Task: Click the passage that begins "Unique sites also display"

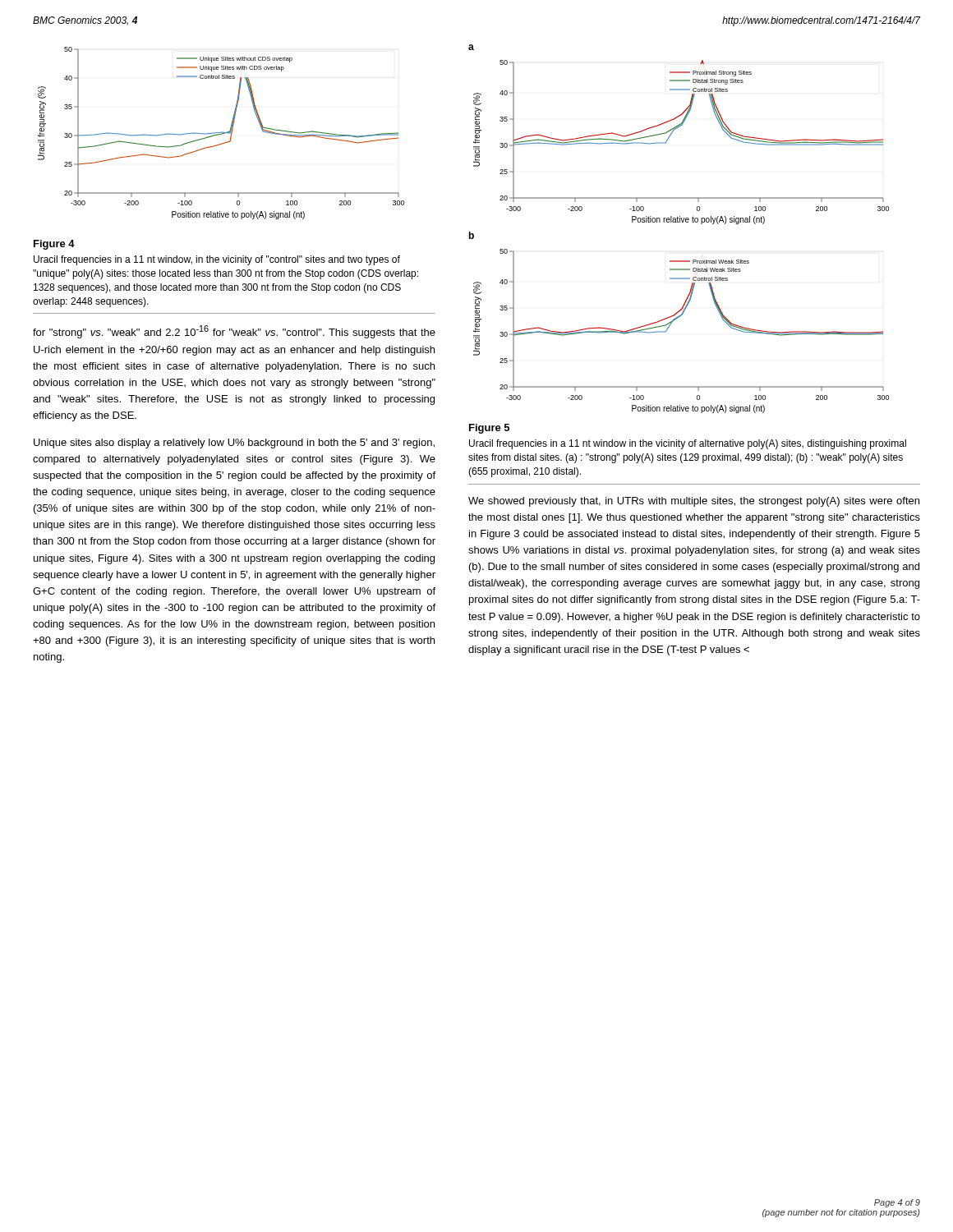Action: (234, 549)
